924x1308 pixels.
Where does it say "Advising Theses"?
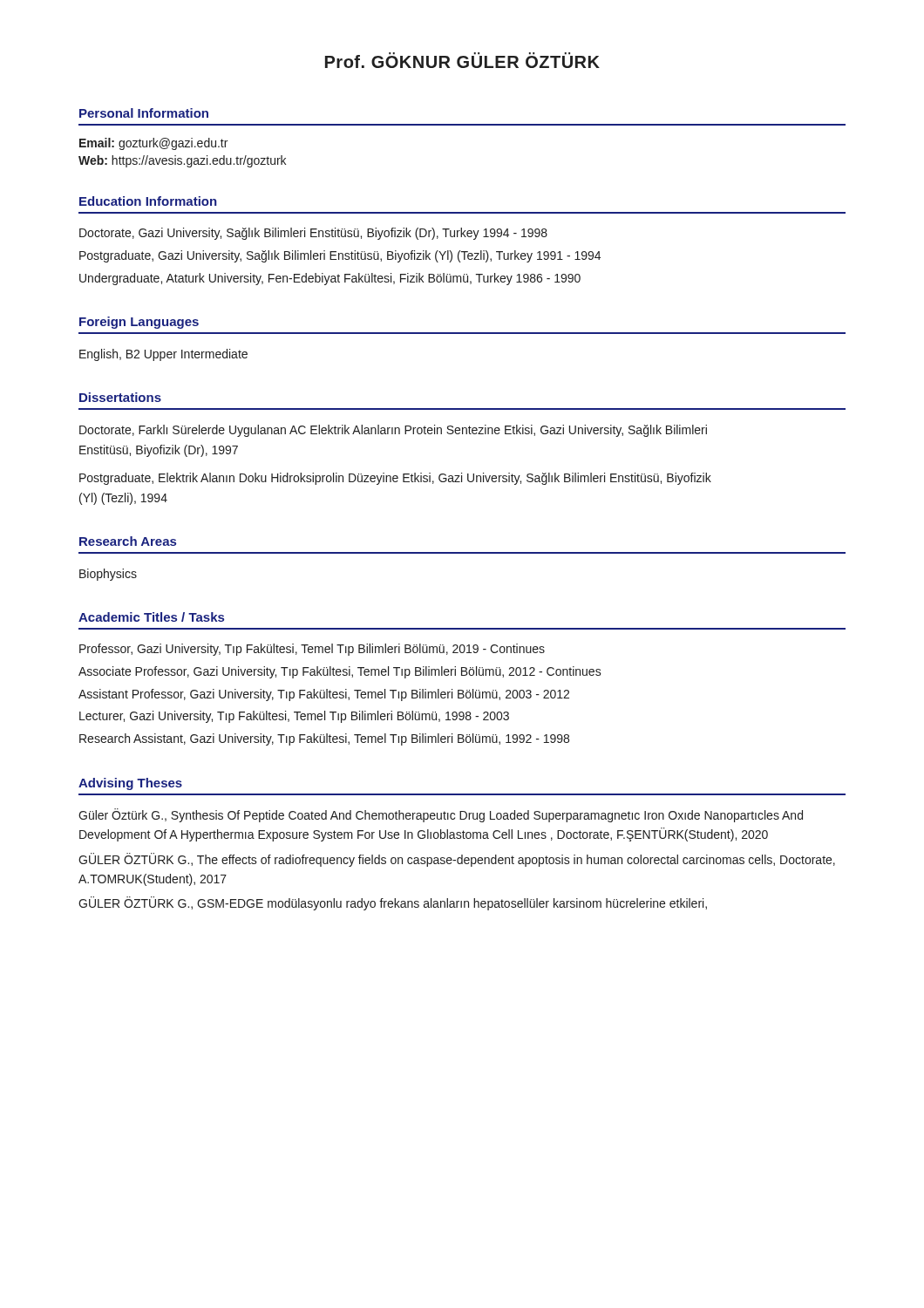coord(130,782)
